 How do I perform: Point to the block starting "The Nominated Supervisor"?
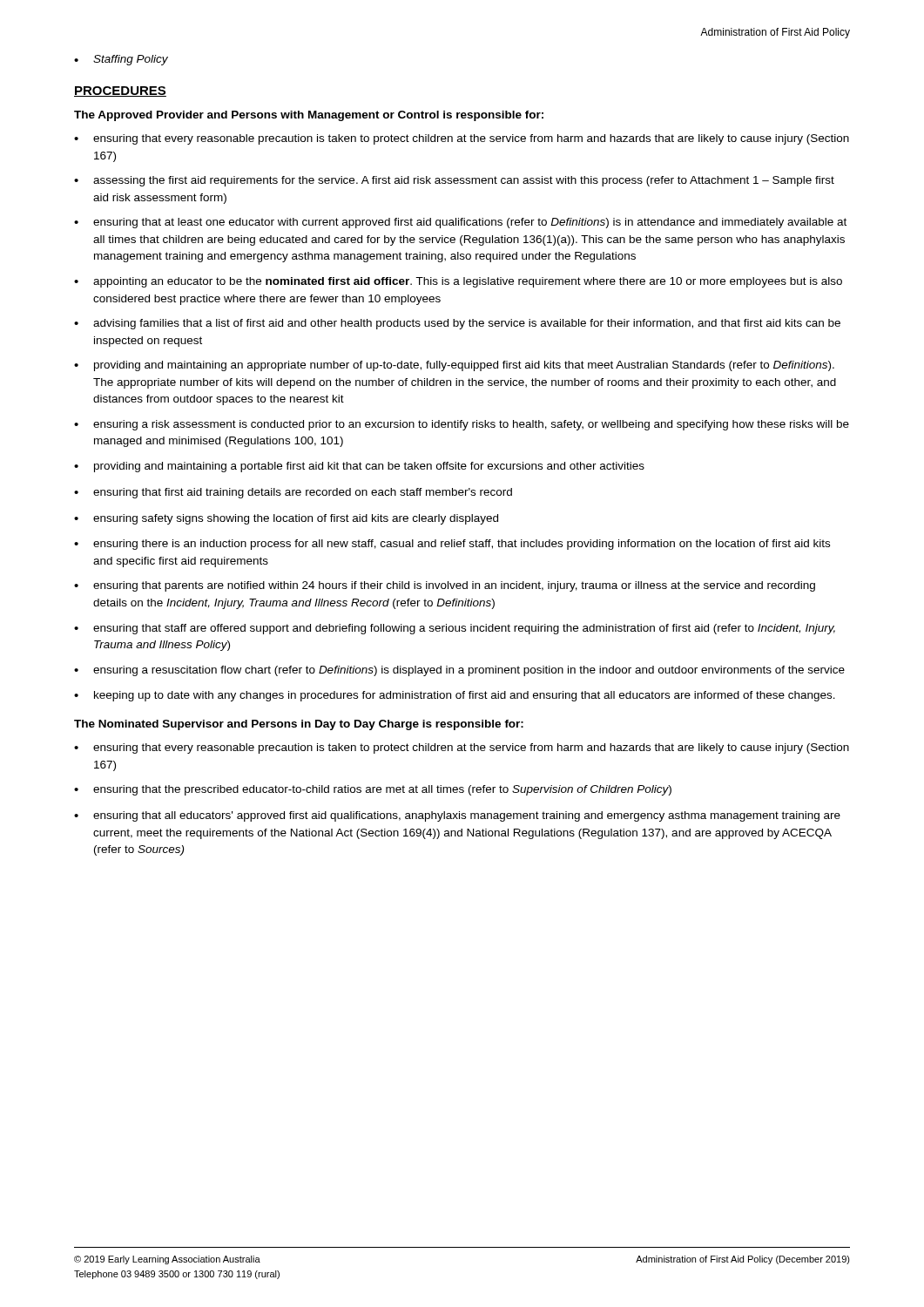click(x=299, y=724)
